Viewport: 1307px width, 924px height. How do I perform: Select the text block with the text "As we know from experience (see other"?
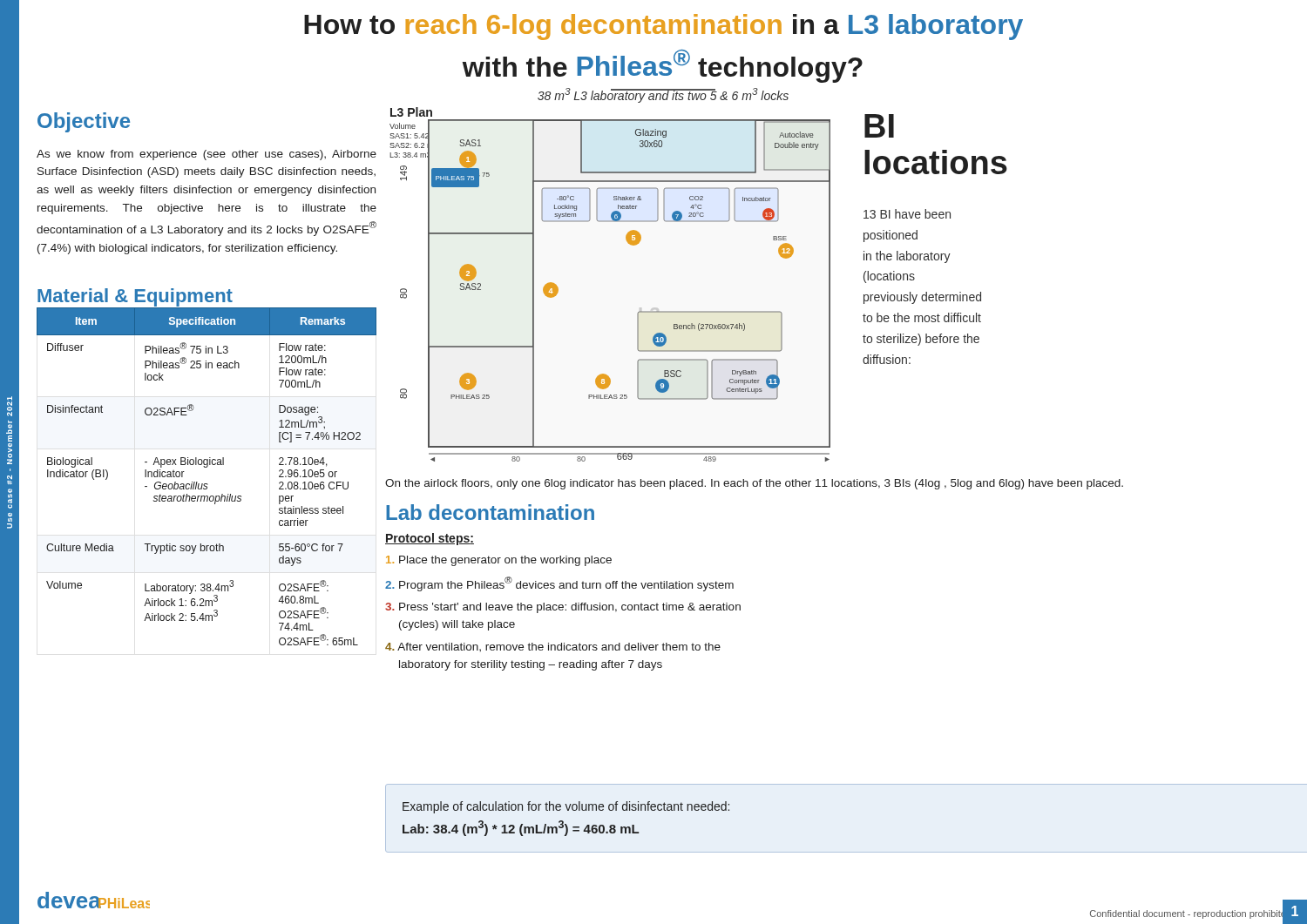click(x=207, y=201)
